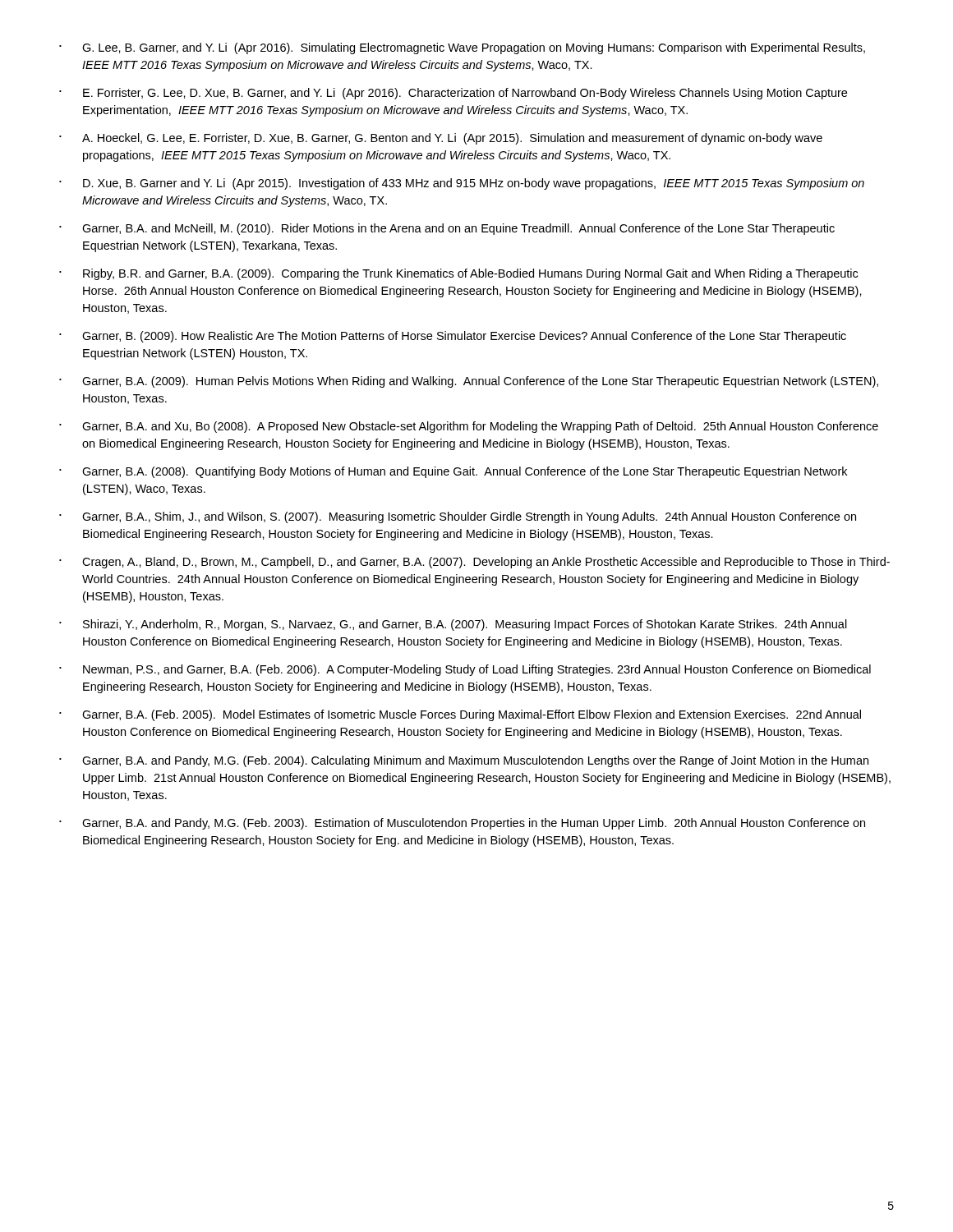
Task: Select the text block starting "• Garner, B.A., Shim,"
Action: pyautogui.click(x=476, y=526)
